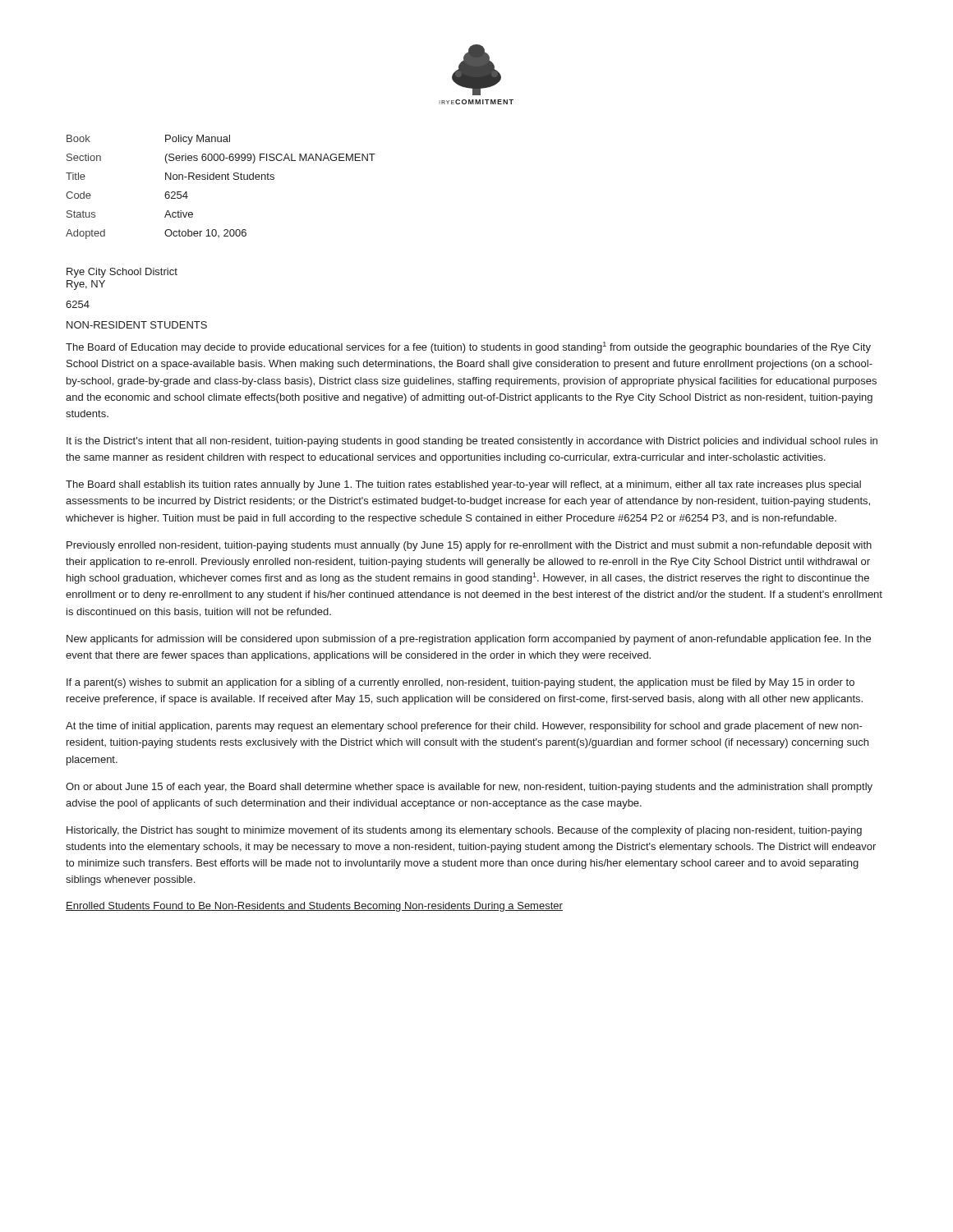Image resolution: width=953 pixels, height=1232 pixels.
Task: Where is the passage that starts "Rye City School"?
Action: [122, 278]
